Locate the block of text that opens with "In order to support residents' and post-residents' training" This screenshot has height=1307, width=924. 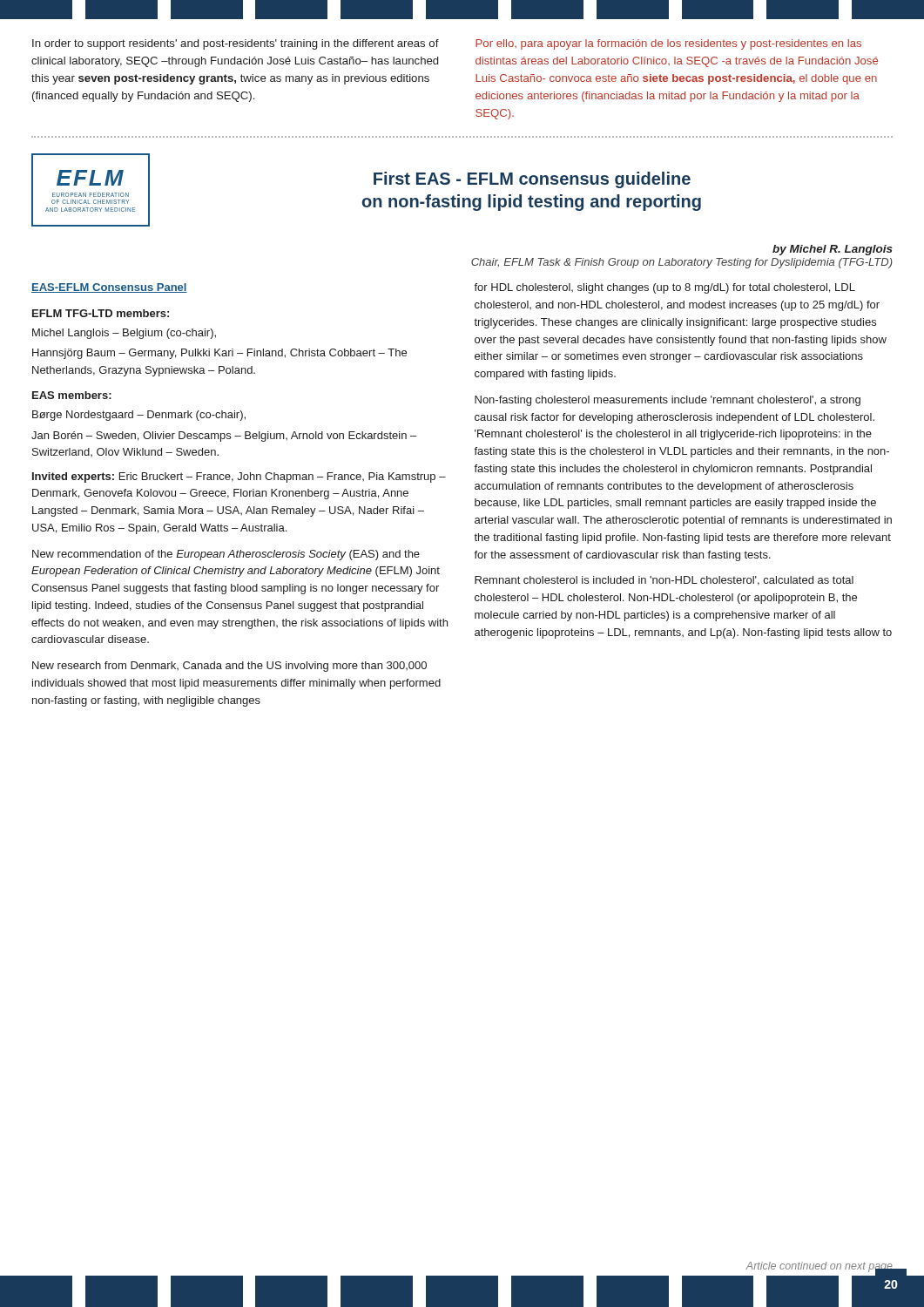[235, 69]
